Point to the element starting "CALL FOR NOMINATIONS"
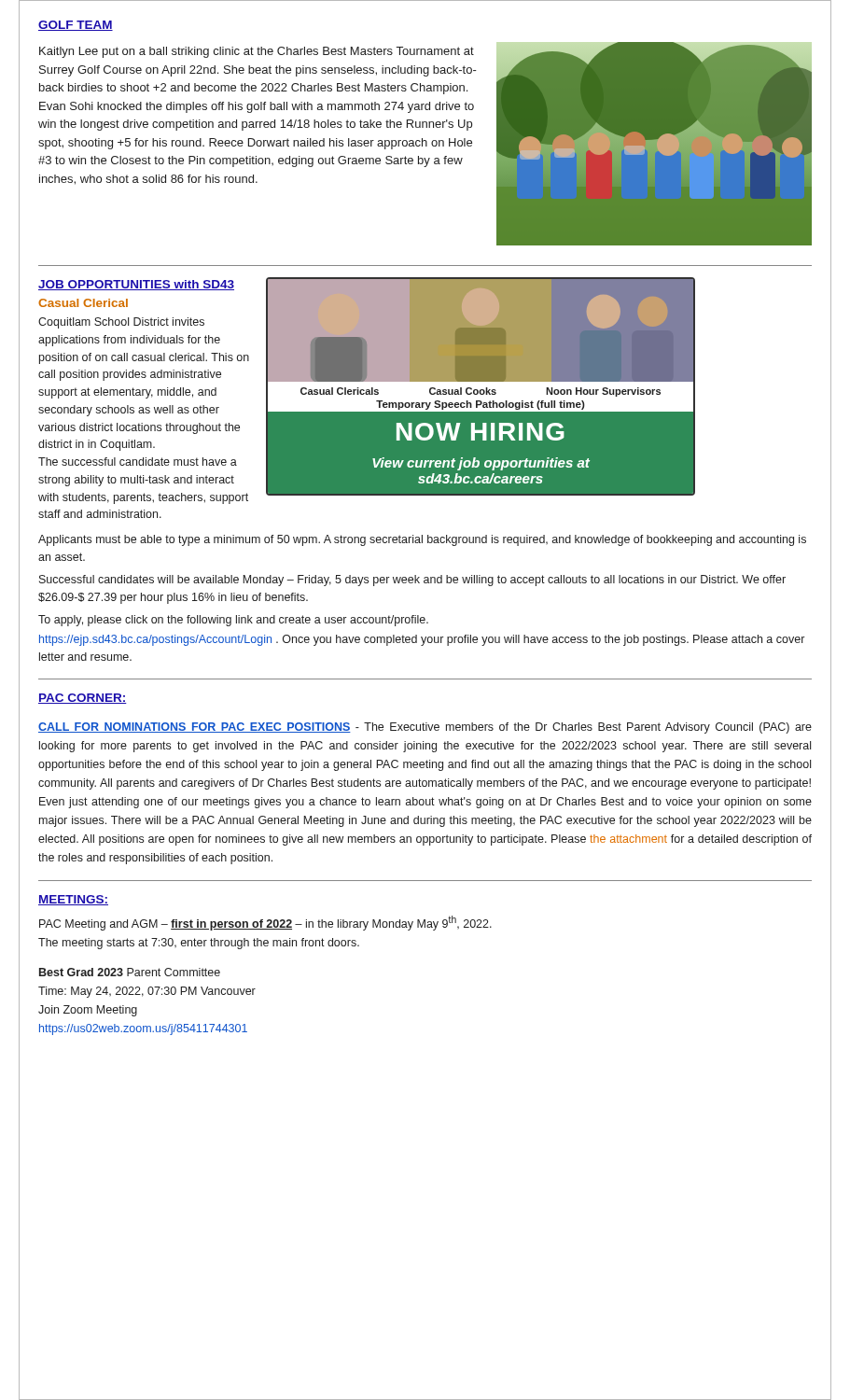 pos(425,792)
